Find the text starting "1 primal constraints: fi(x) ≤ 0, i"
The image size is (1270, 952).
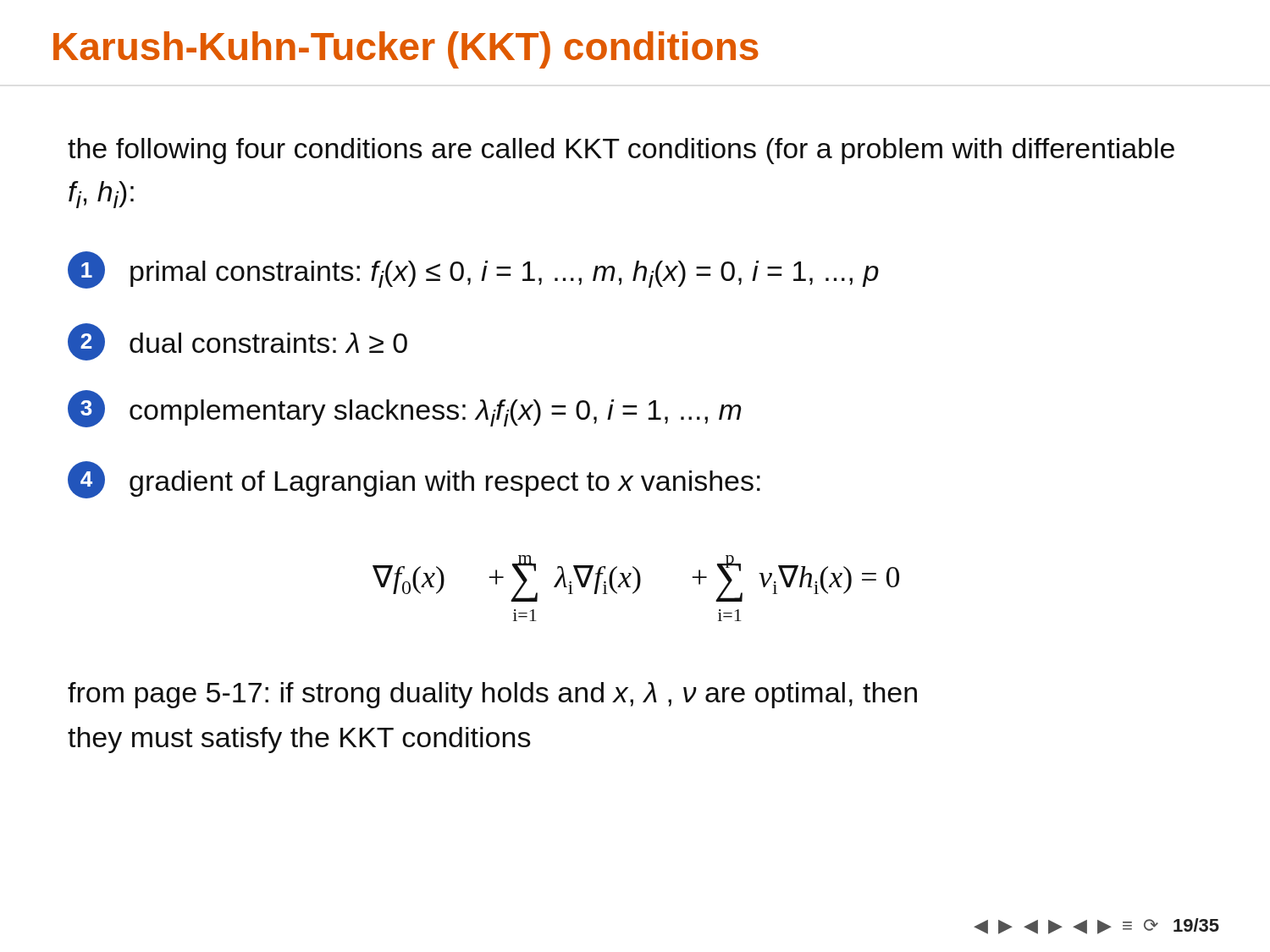click(x=473, y=274)
